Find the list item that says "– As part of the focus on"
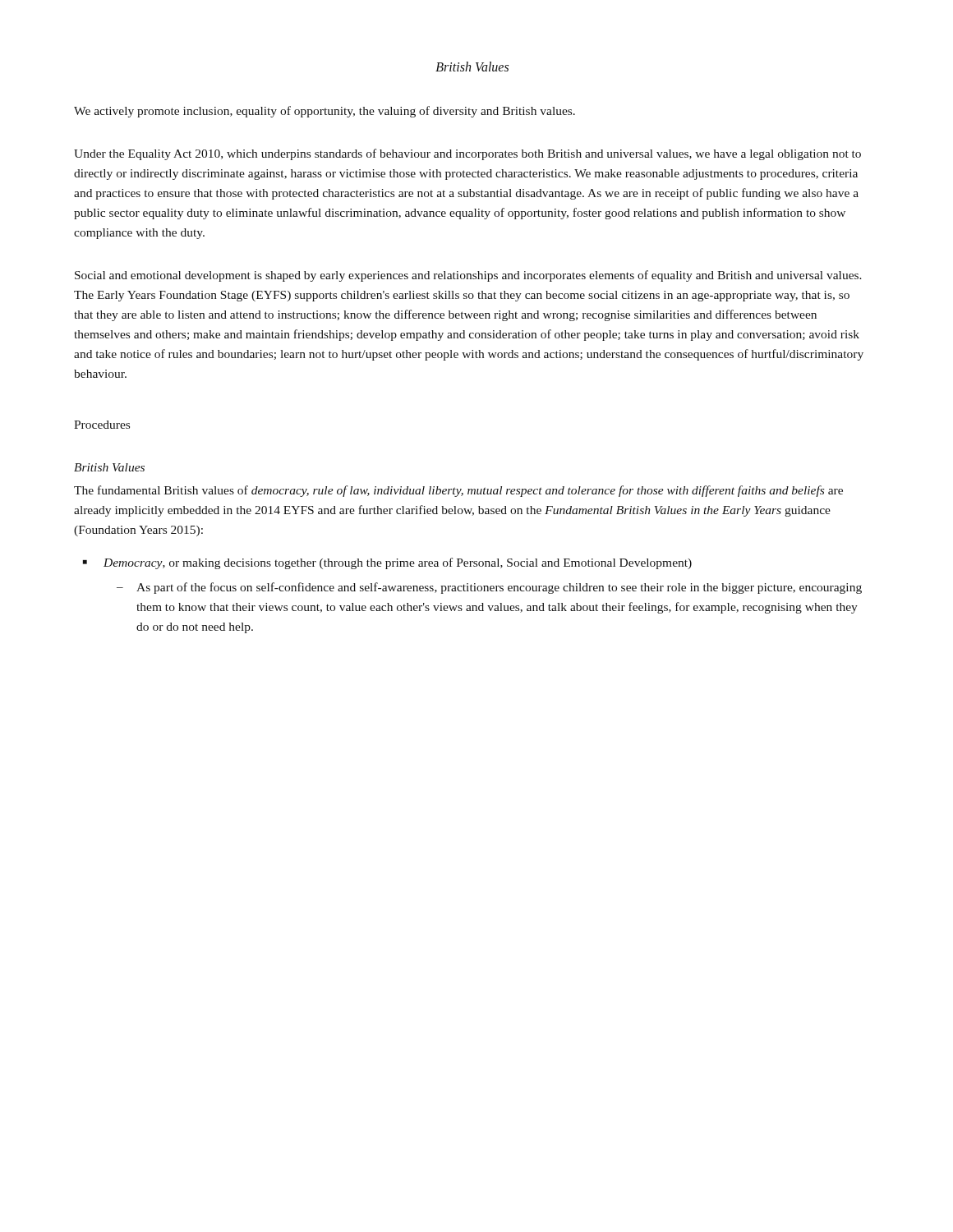Viewport: 953px width, 1232px height. pyautogui.click(x=494, y=607)
